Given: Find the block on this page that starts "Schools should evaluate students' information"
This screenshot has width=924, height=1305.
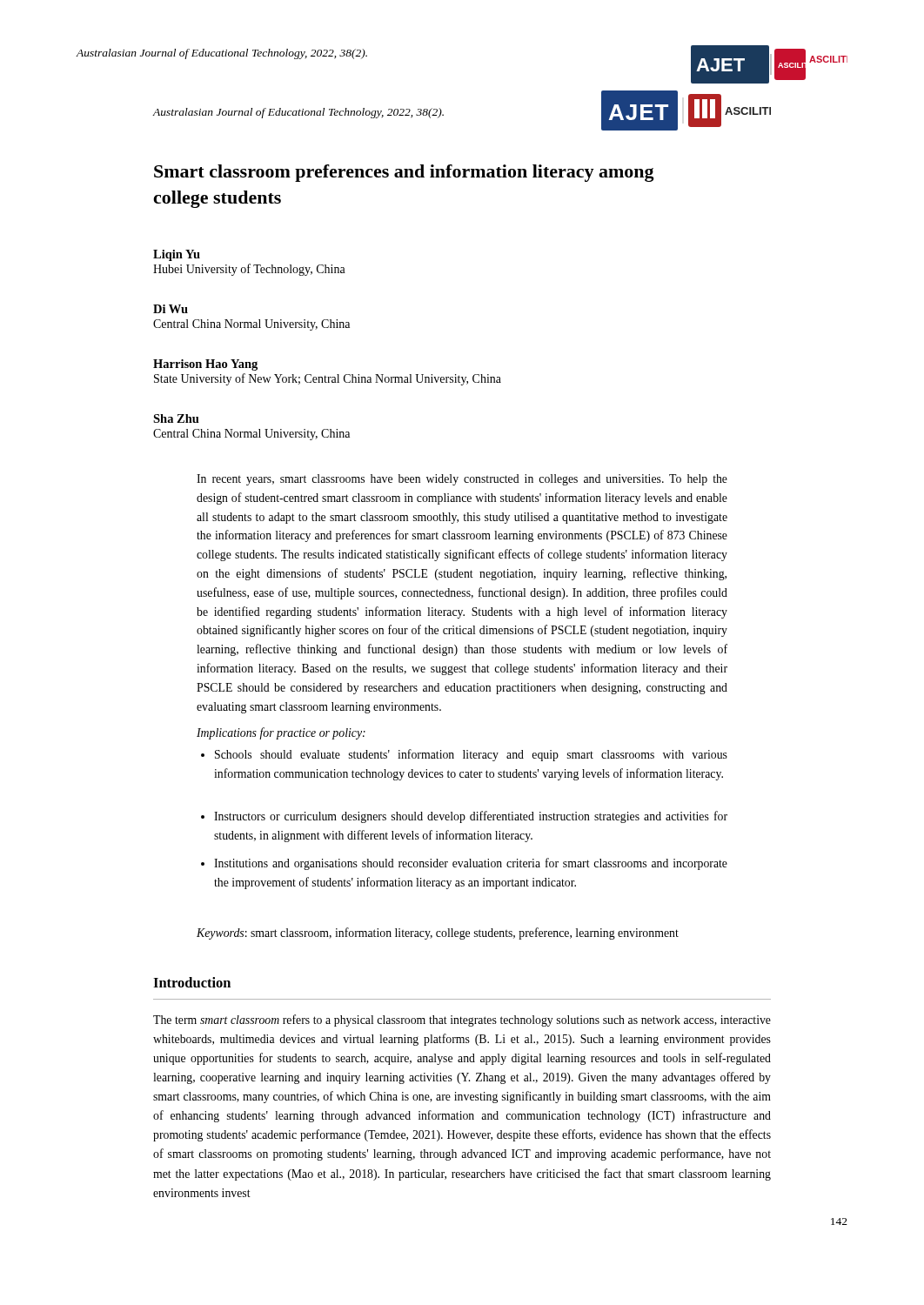Looking at the screenshot, I should pyautogui.click(x=462, y=765).
